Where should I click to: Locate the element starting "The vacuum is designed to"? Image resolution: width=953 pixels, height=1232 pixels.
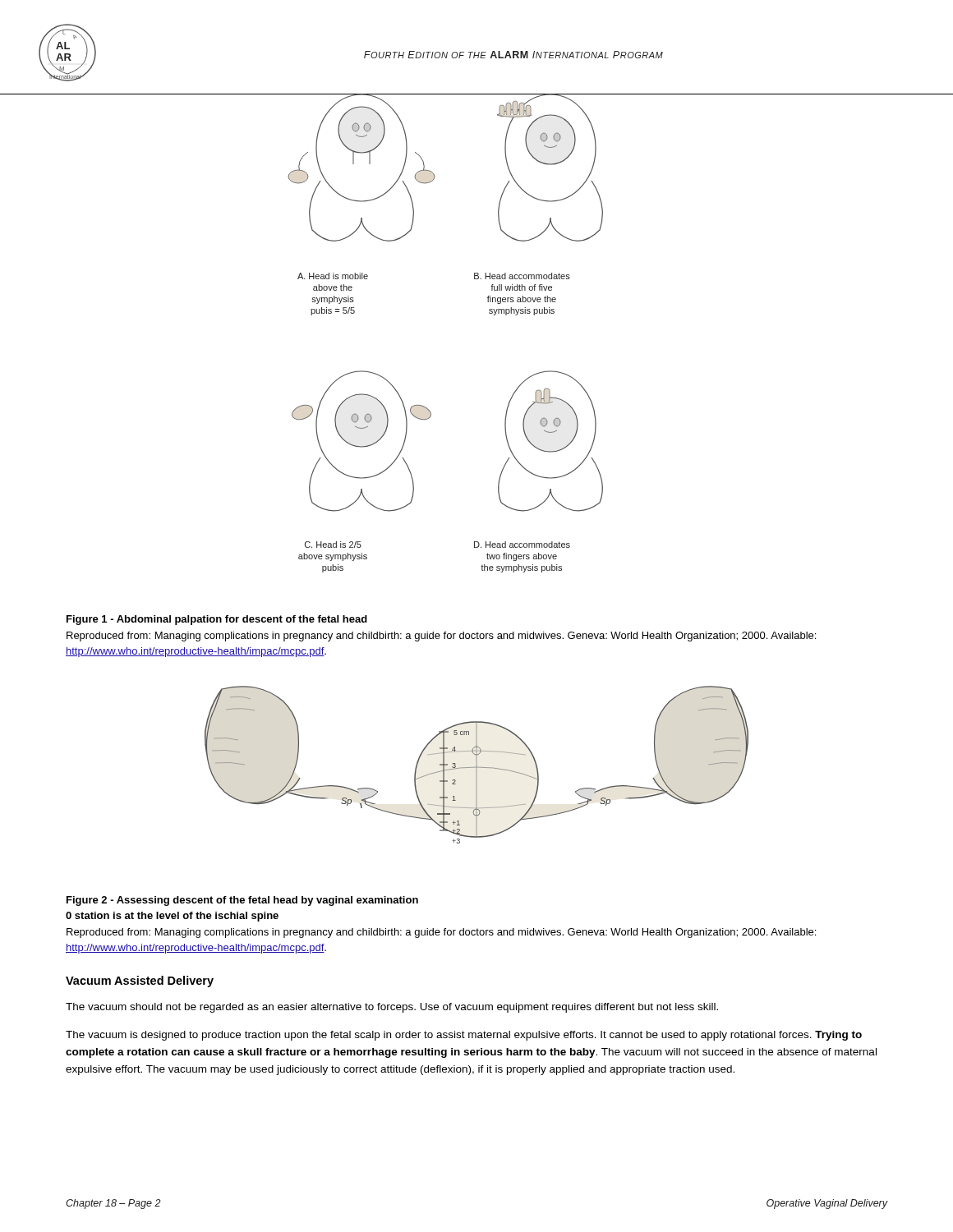[x=472, y=1052]
